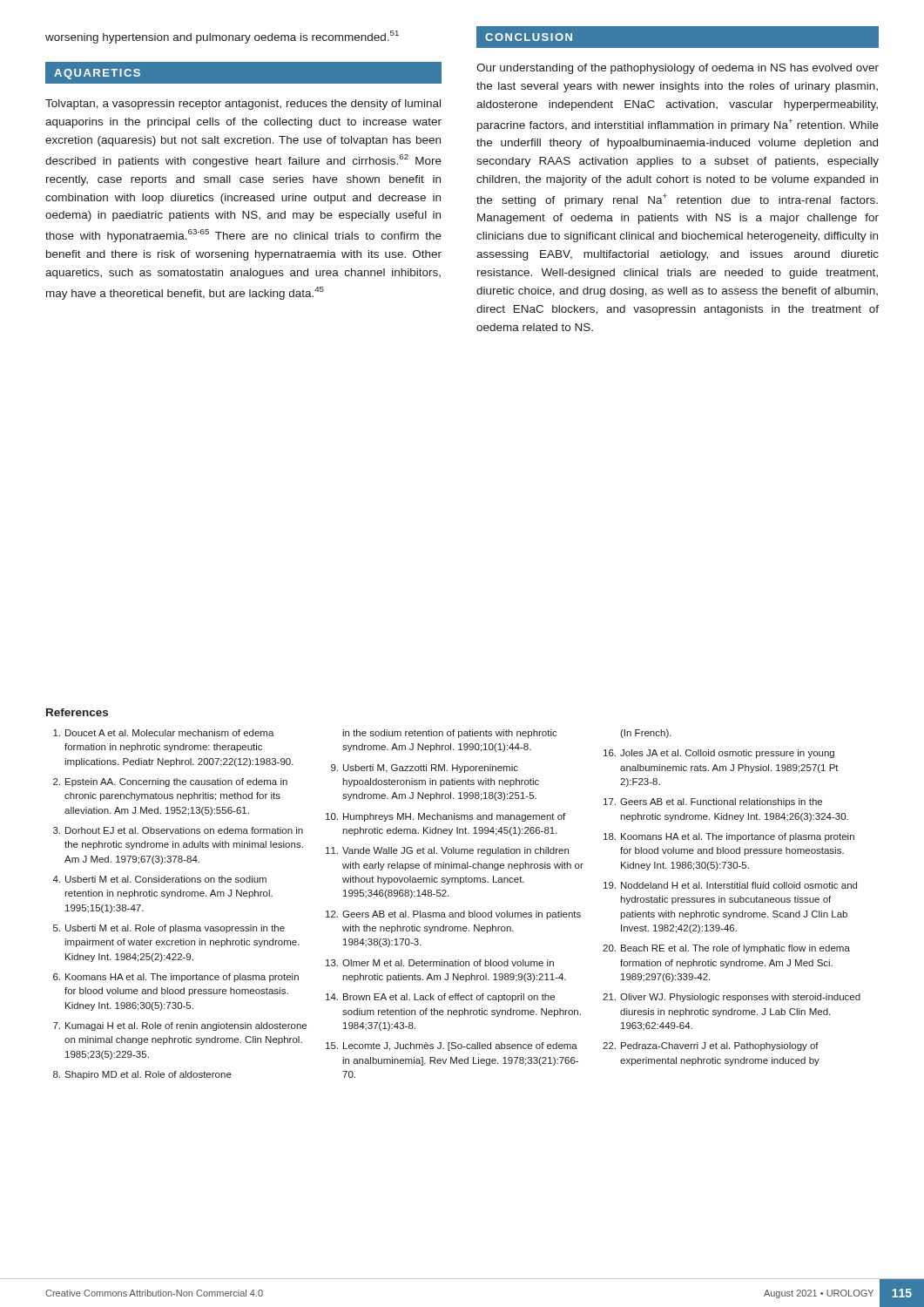Viewport: 924px width, 1307px height.
Task: Navigate to the text starting "7. Kumagai H"
Action: click(176, 1040)
